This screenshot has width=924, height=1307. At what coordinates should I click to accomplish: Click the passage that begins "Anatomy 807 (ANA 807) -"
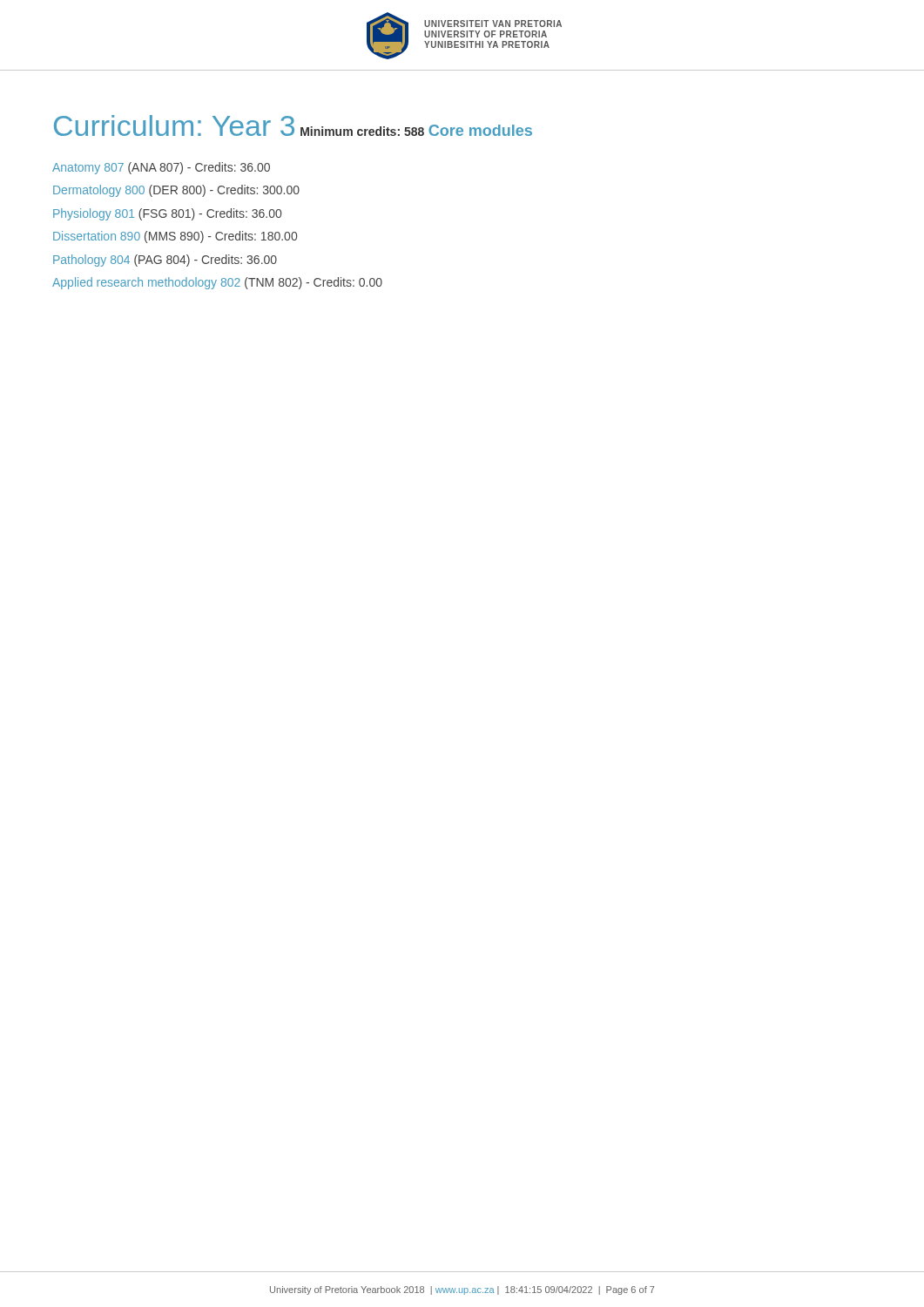pyautogui.click(x=161, y=167)
